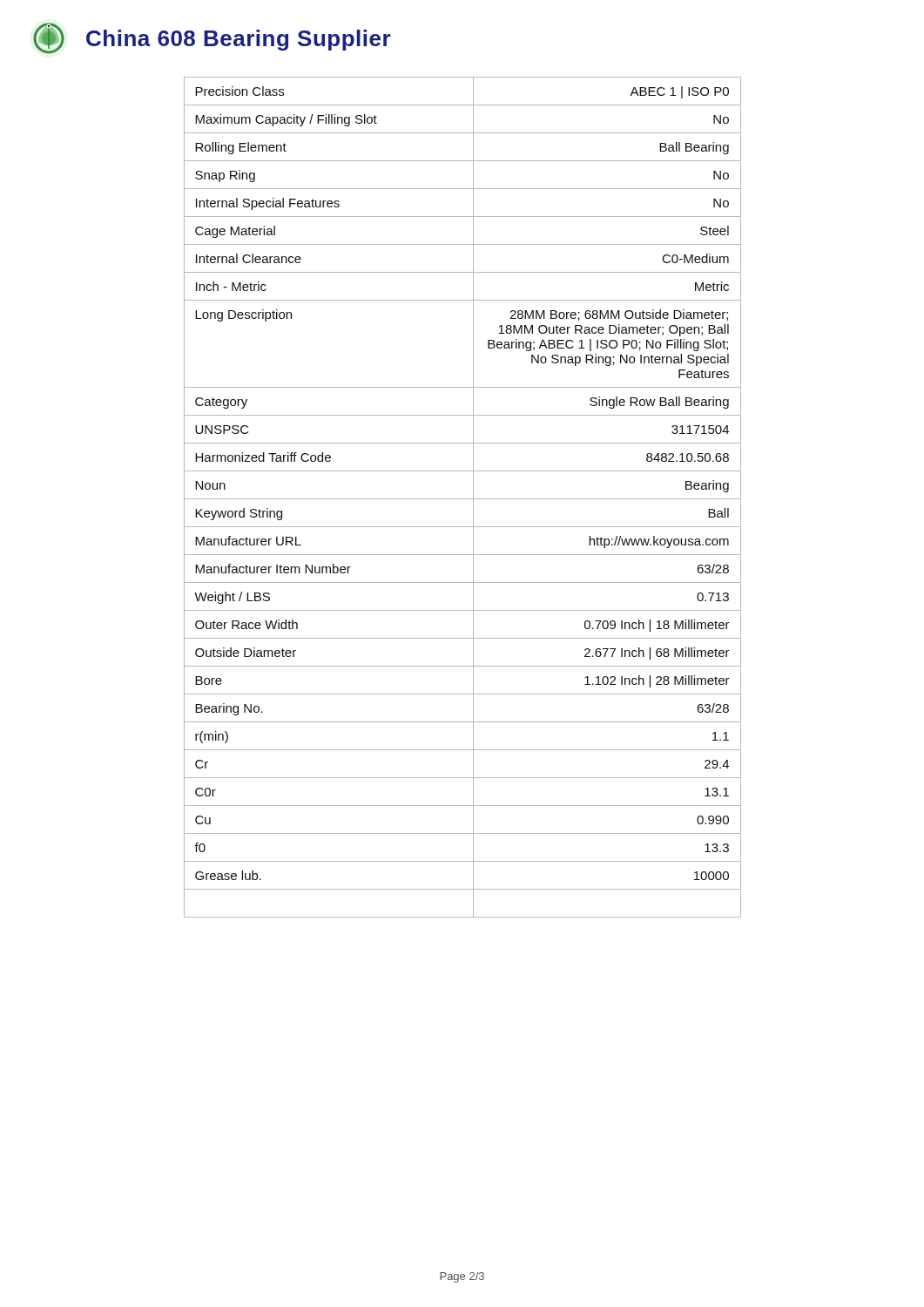The height and width of the screenshot is (1307, 924).
Task: Locate the block starting "China 608 Bearing Supplier"
Action: [238, 38]
